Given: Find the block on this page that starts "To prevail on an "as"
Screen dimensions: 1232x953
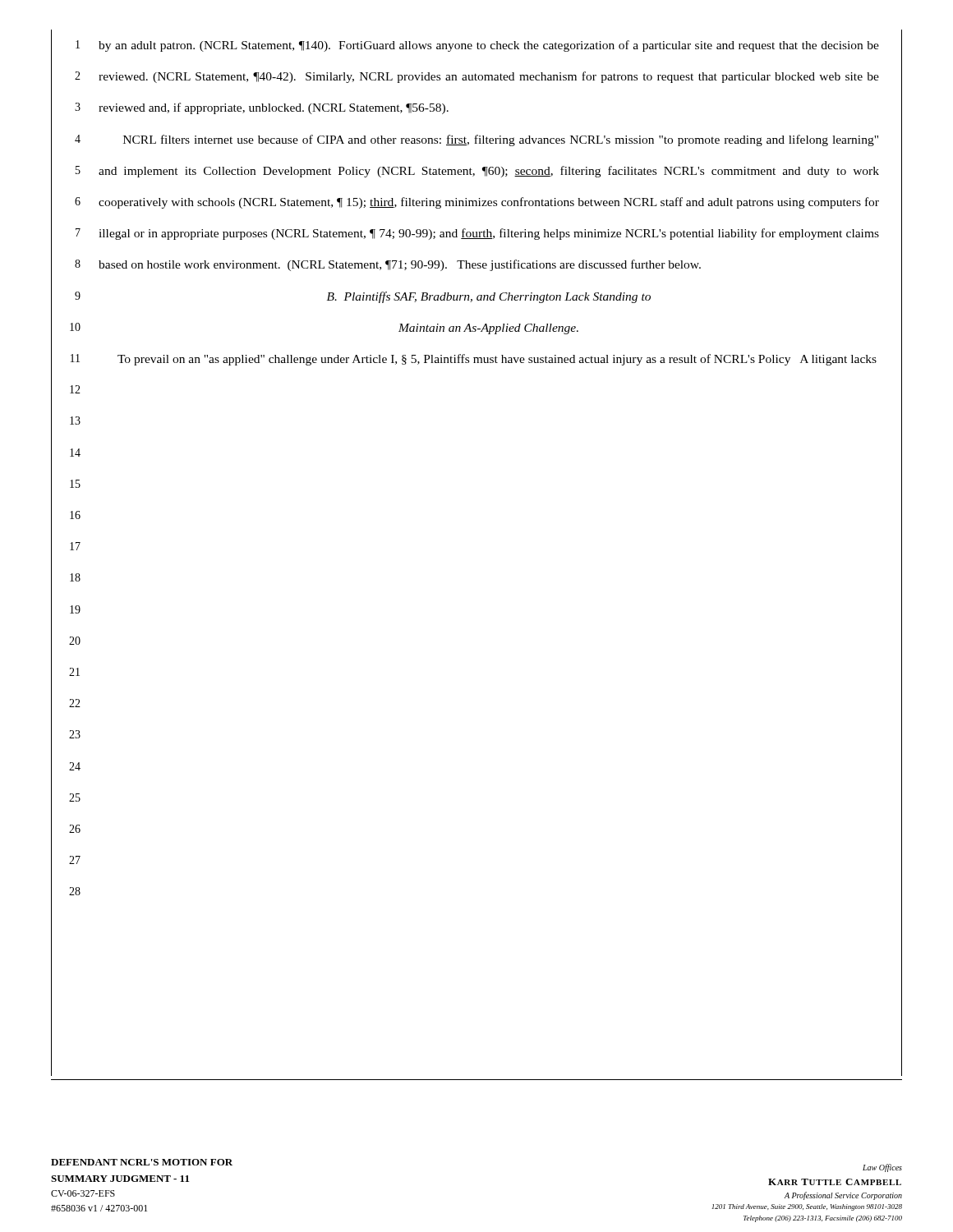Looking at the screenshot, I should [x=488, y=359].
